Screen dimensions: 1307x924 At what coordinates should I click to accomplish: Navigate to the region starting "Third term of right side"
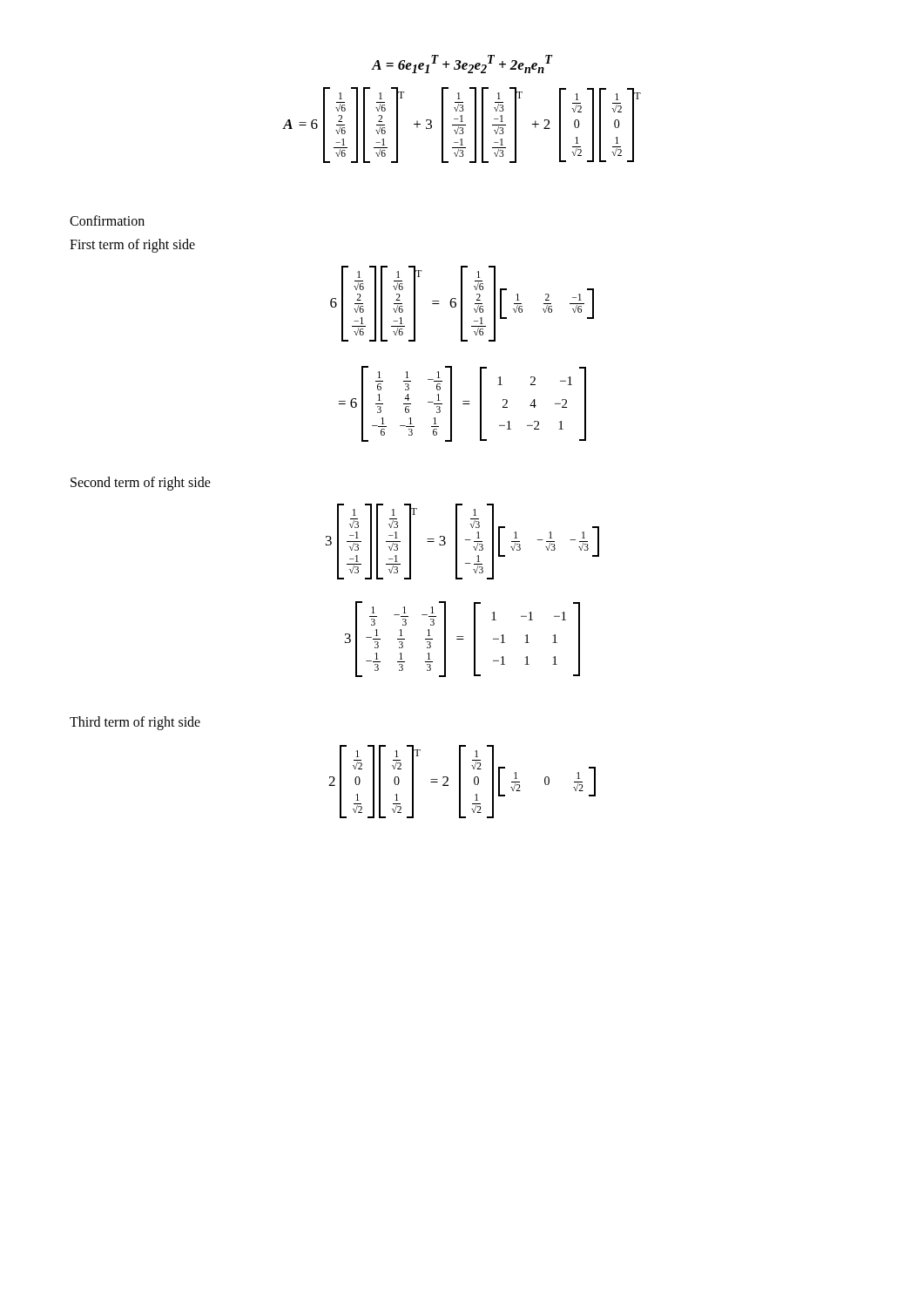pyautogui.click(x=135, y=722)
